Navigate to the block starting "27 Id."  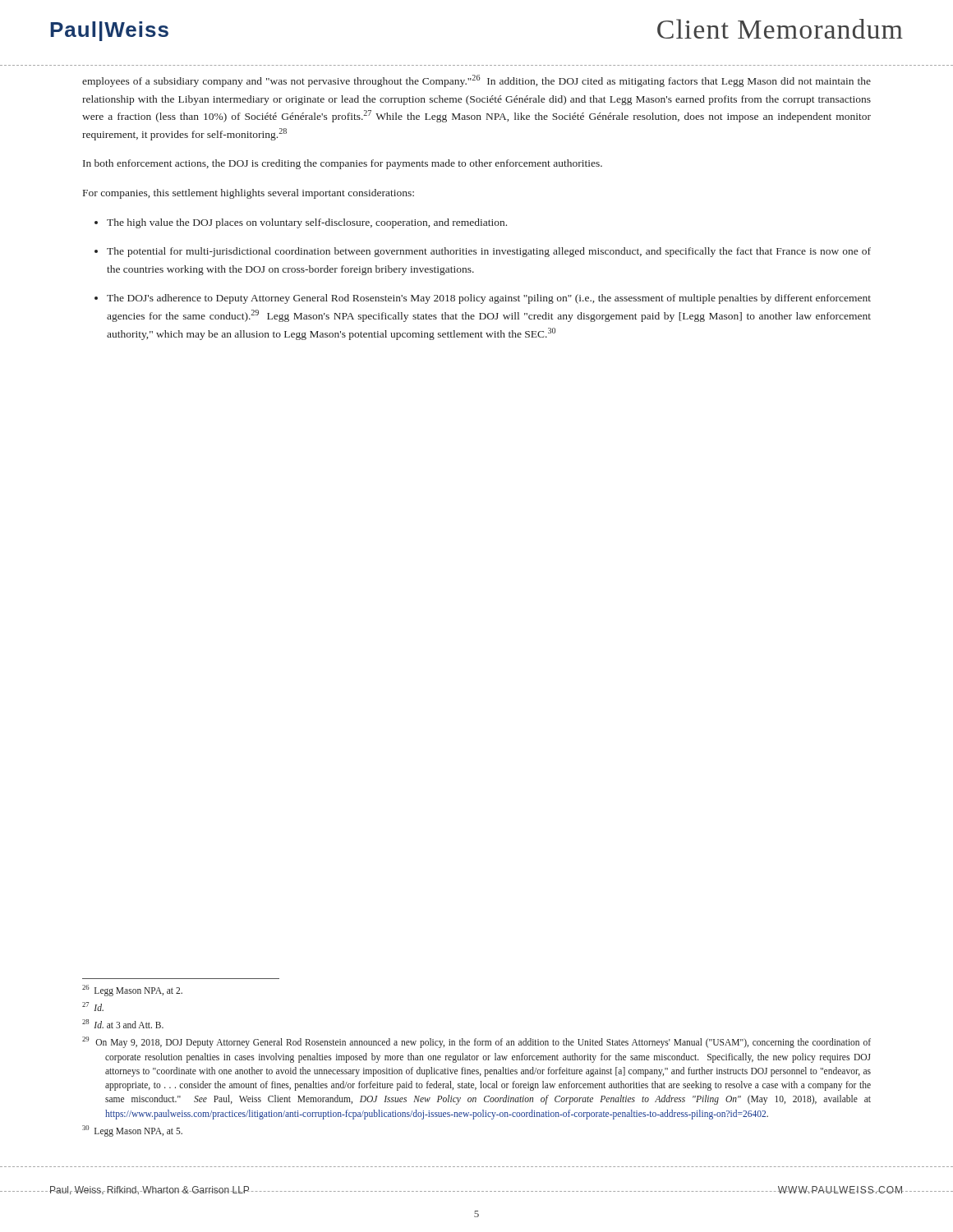(93, 1007)
